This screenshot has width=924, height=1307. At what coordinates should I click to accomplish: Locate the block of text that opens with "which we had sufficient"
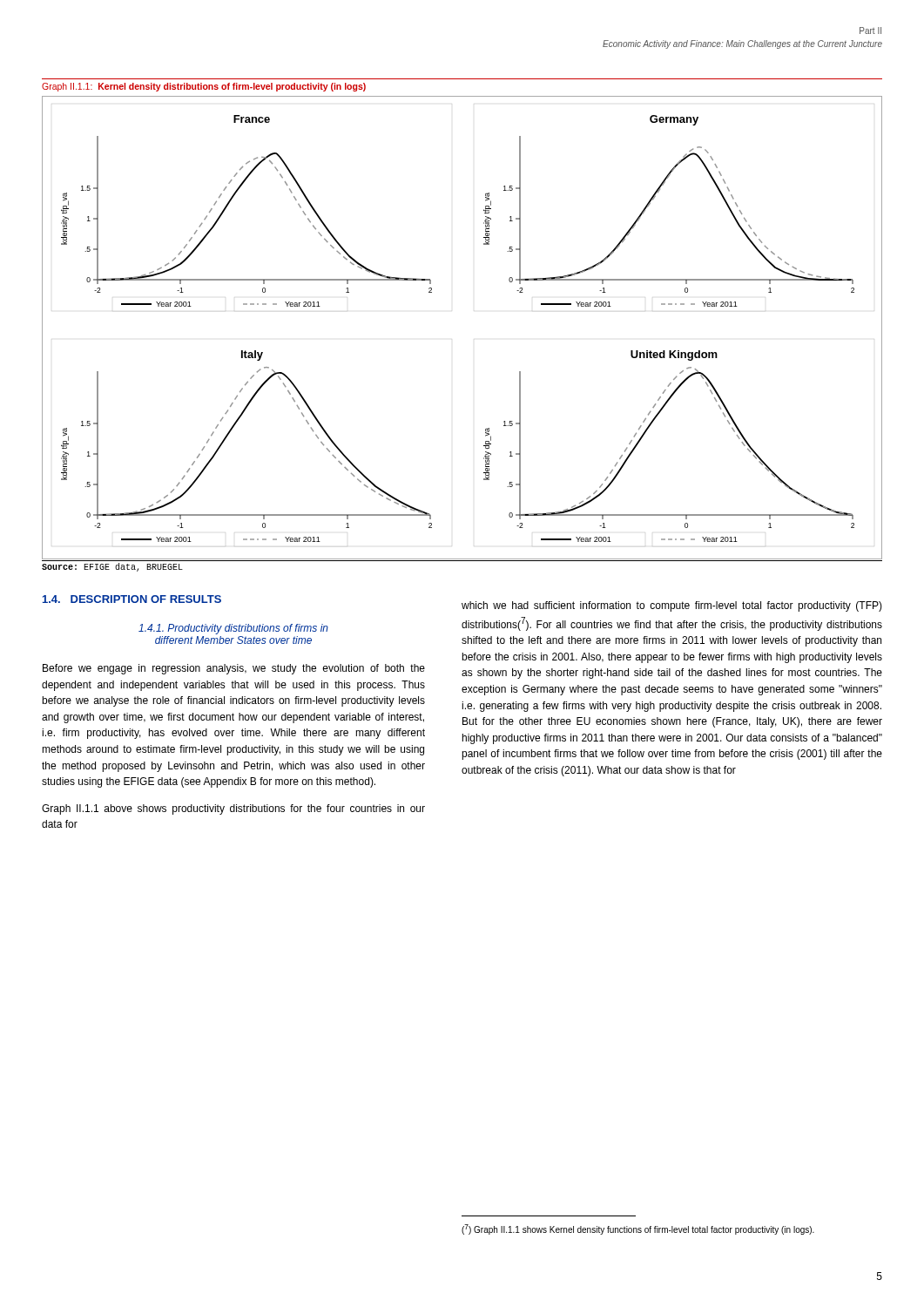pyautogui.click(x=672, y=688)
